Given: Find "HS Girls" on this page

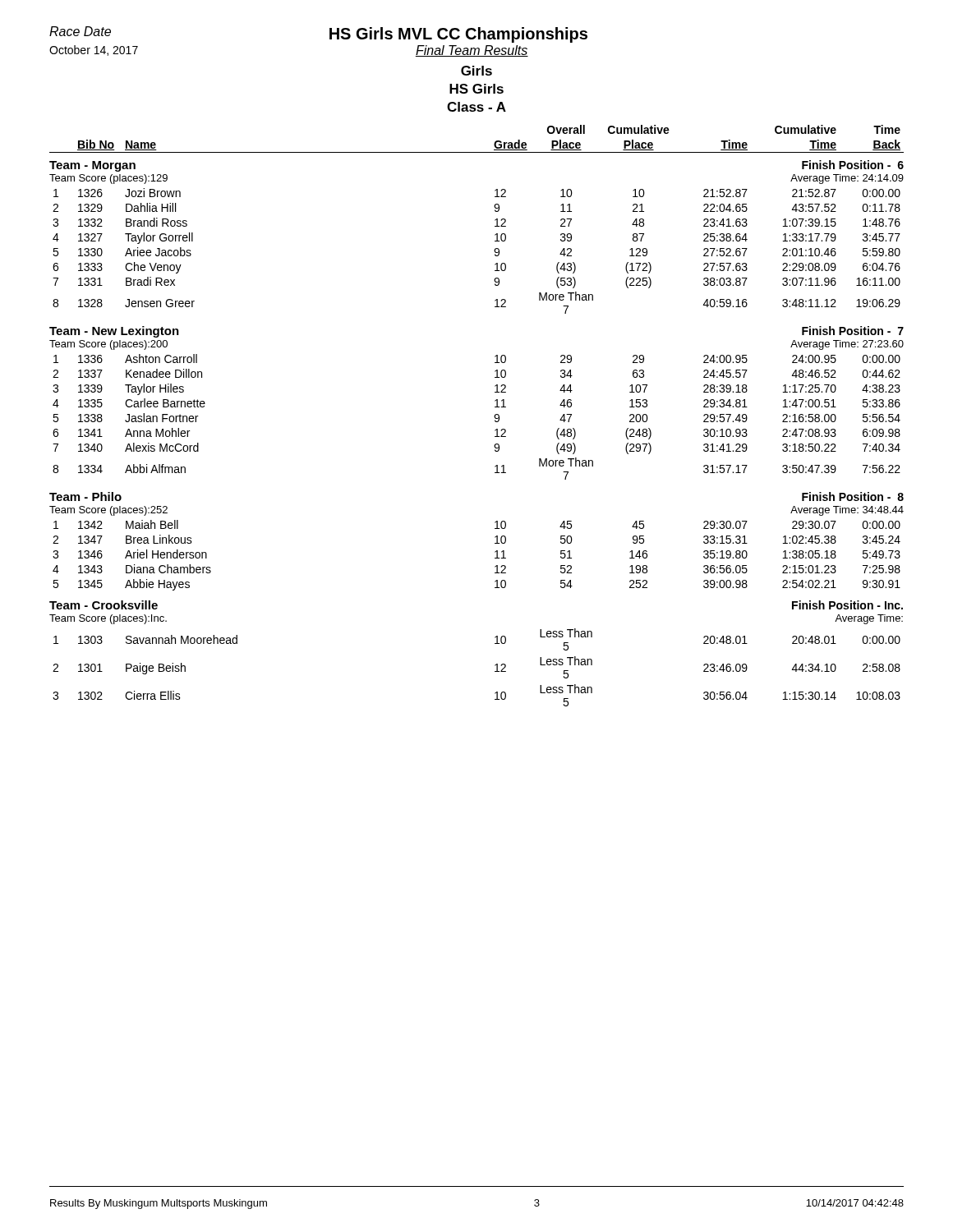Looking at the screenshot, I should point(476,89).
